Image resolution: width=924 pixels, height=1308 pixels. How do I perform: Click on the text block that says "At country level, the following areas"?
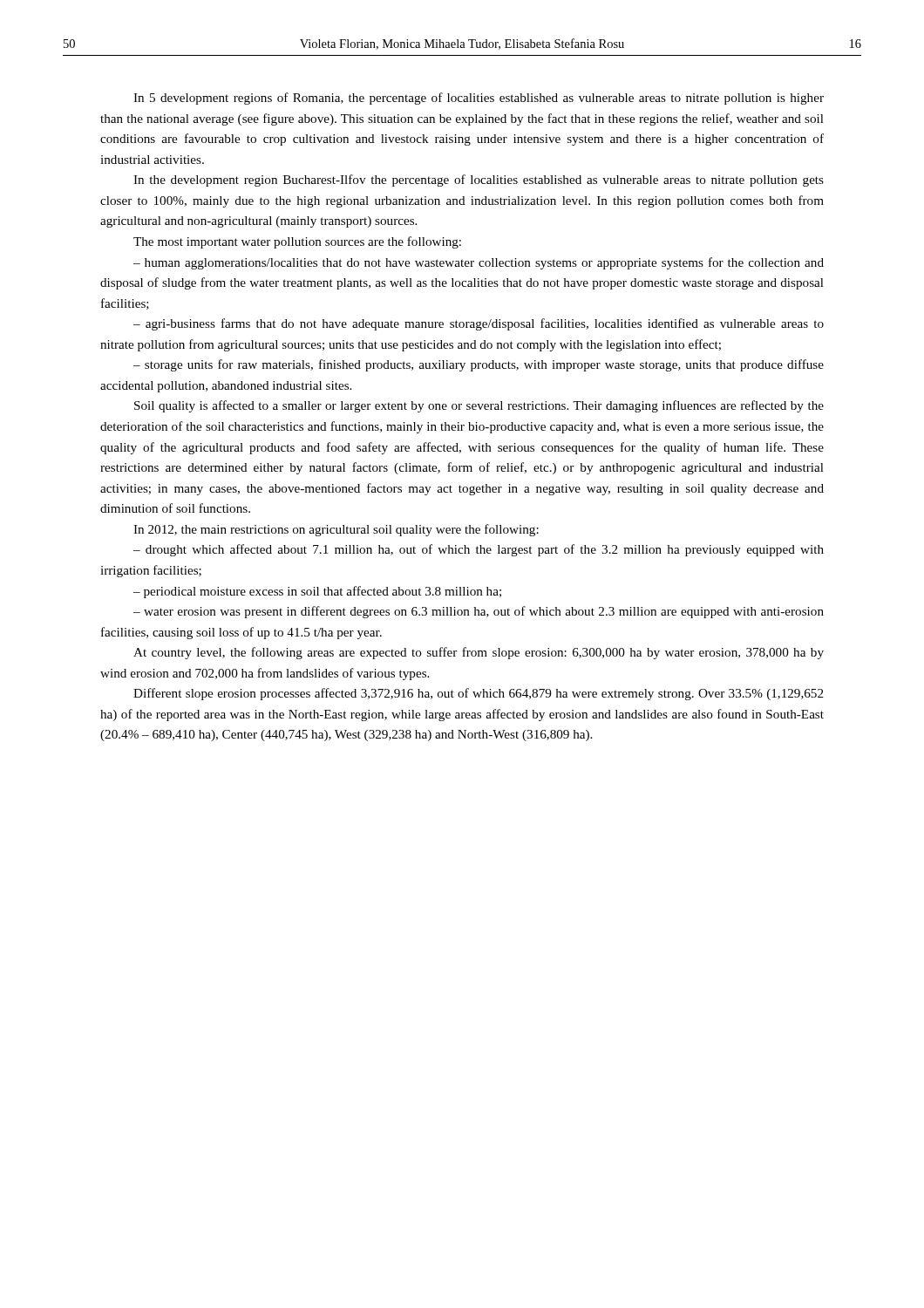(462, 663)
